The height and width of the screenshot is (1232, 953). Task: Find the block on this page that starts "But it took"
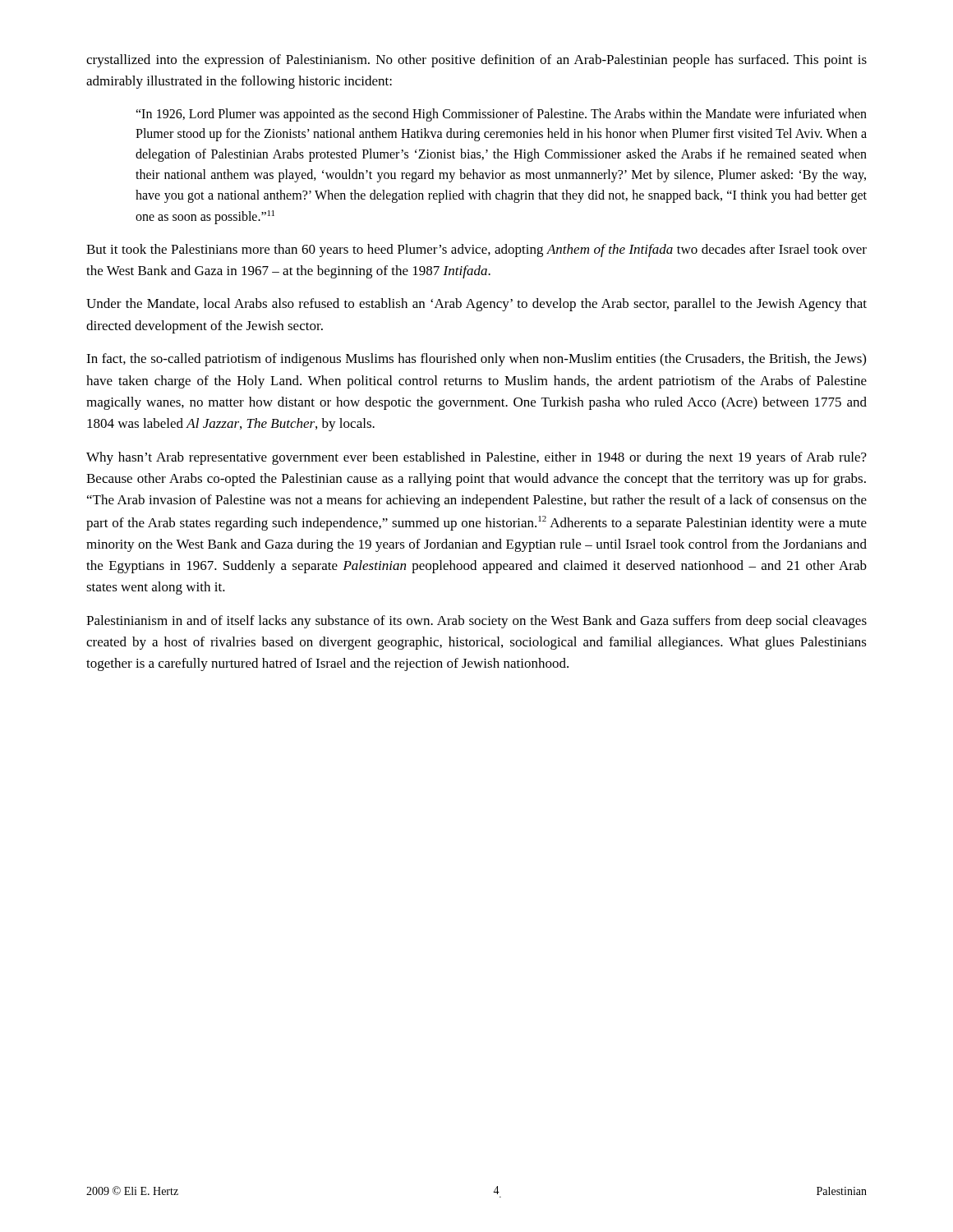click(476, 260)
